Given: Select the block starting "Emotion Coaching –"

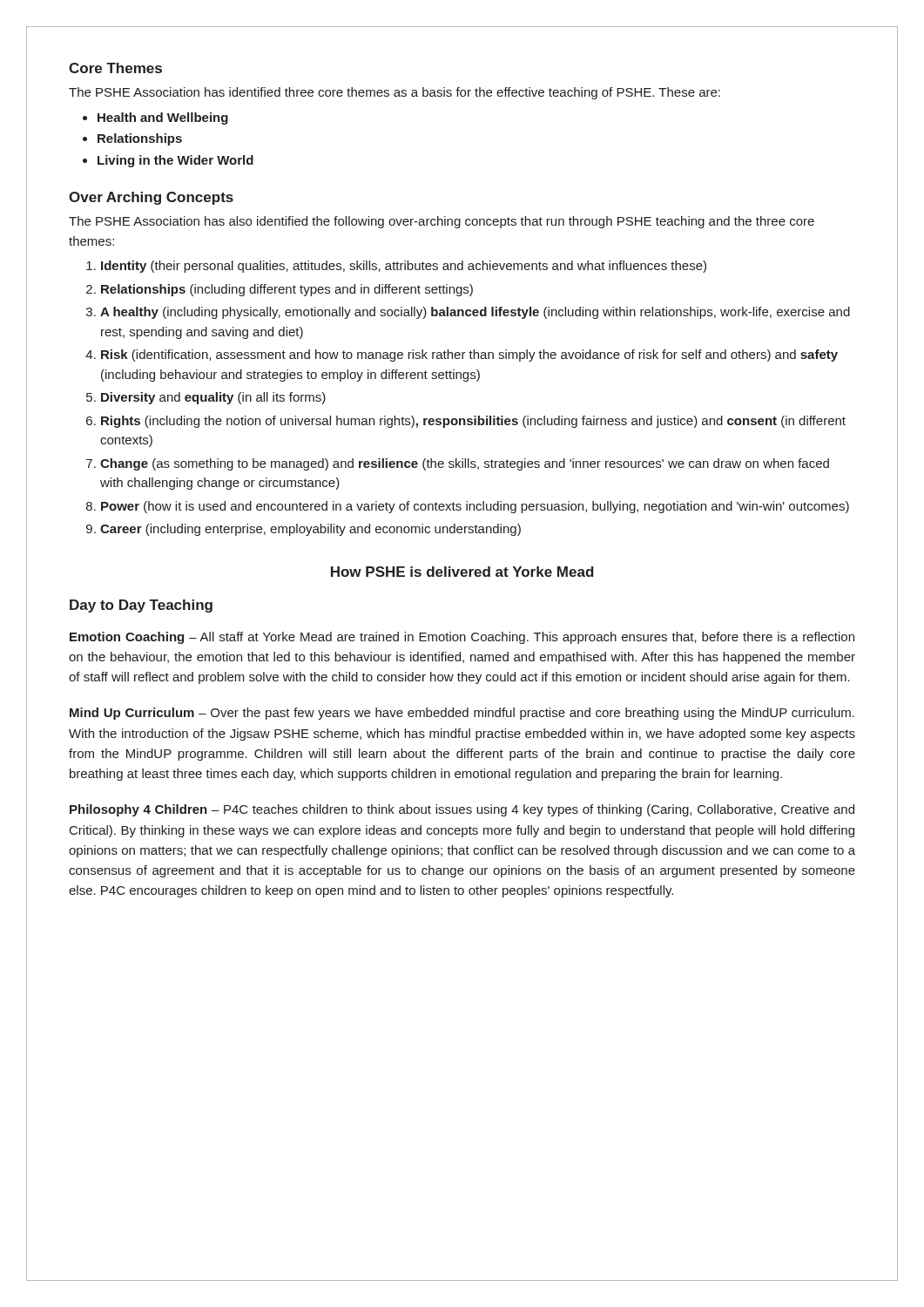Looking at the screenshot, I should tap(462, 656).
